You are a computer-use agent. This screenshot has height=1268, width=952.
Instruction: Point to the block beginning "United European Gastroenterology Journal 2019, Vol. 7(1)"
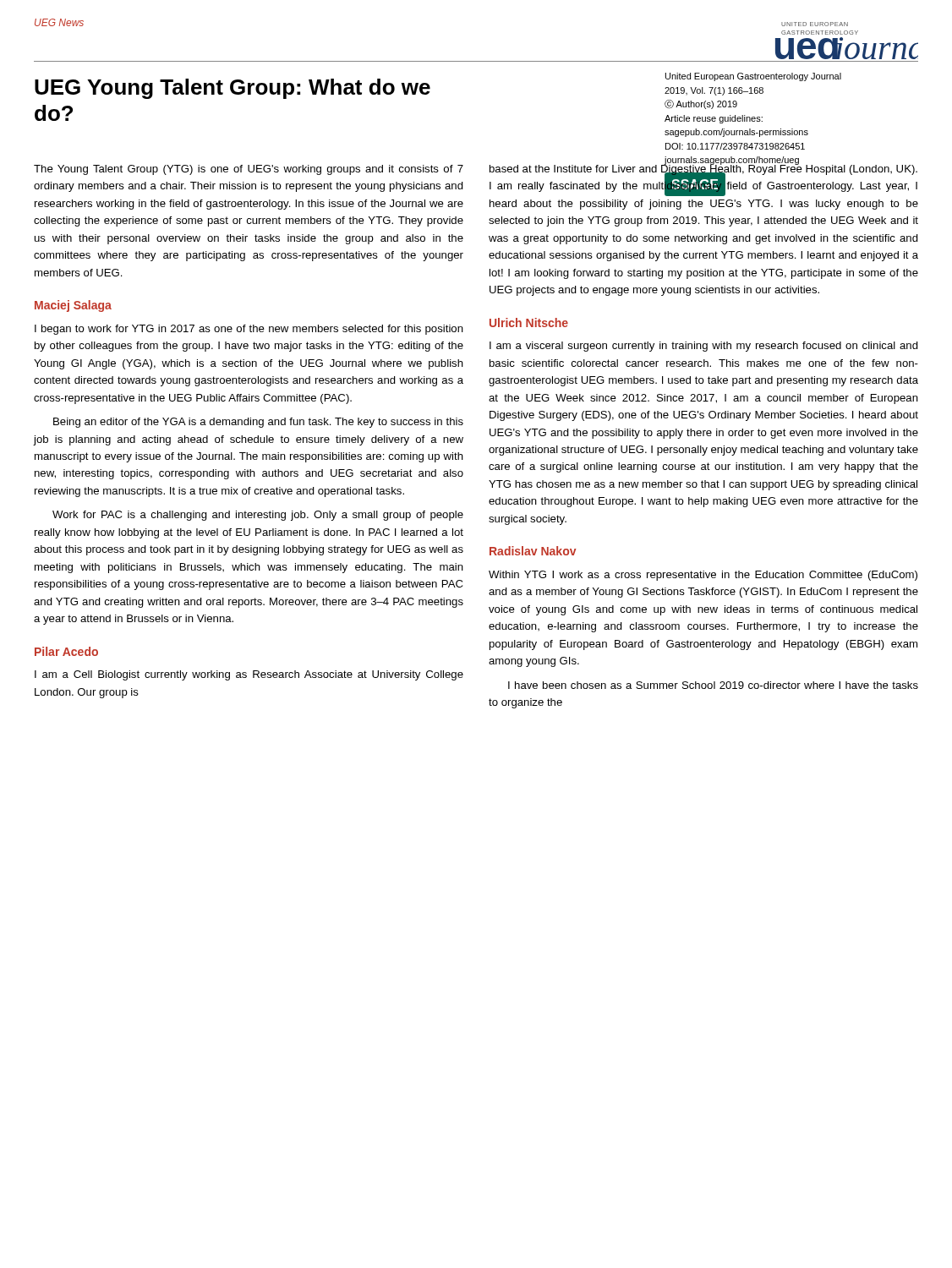[x=753, y=133]
